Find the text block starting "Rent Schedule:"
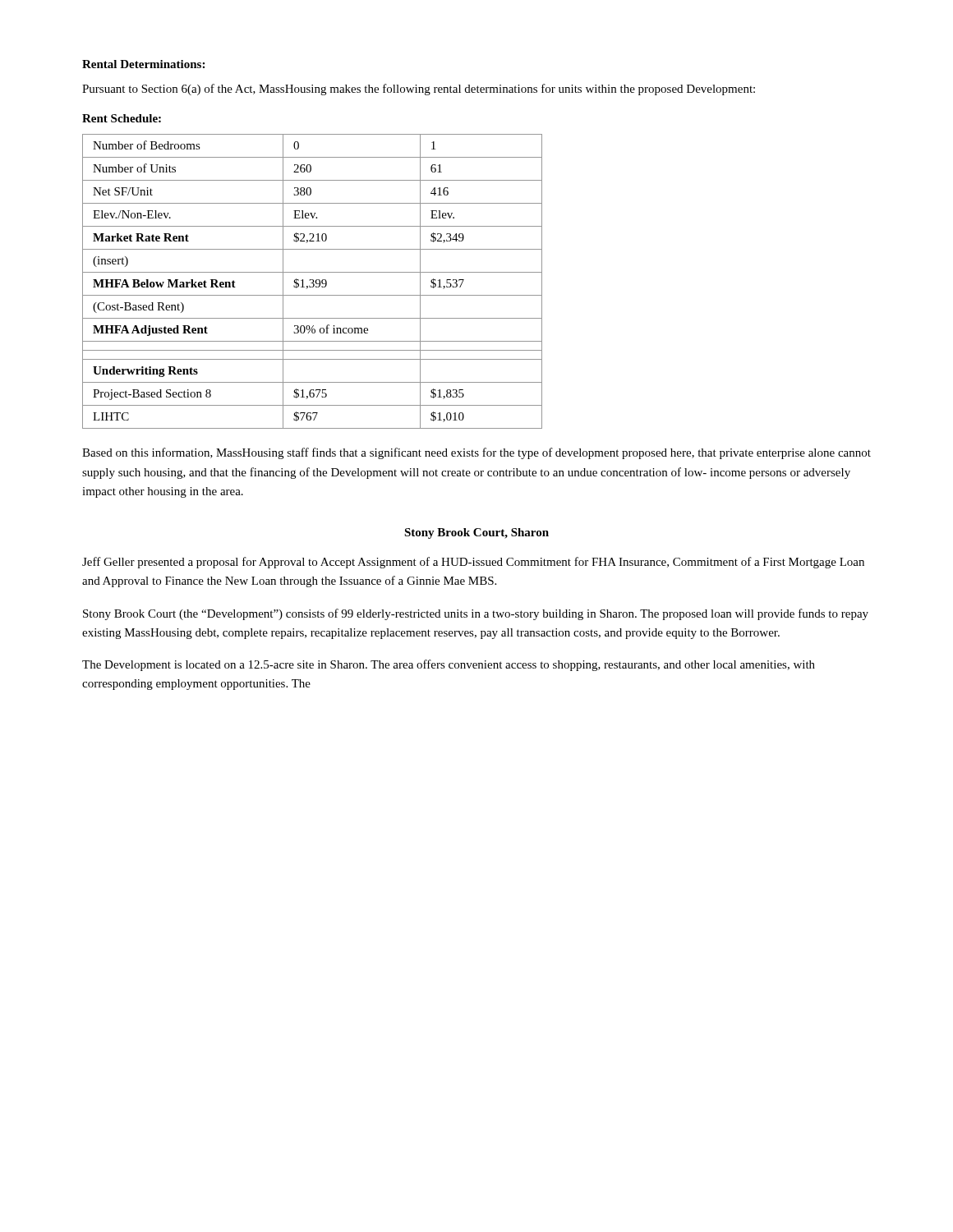 pos(122,118)
